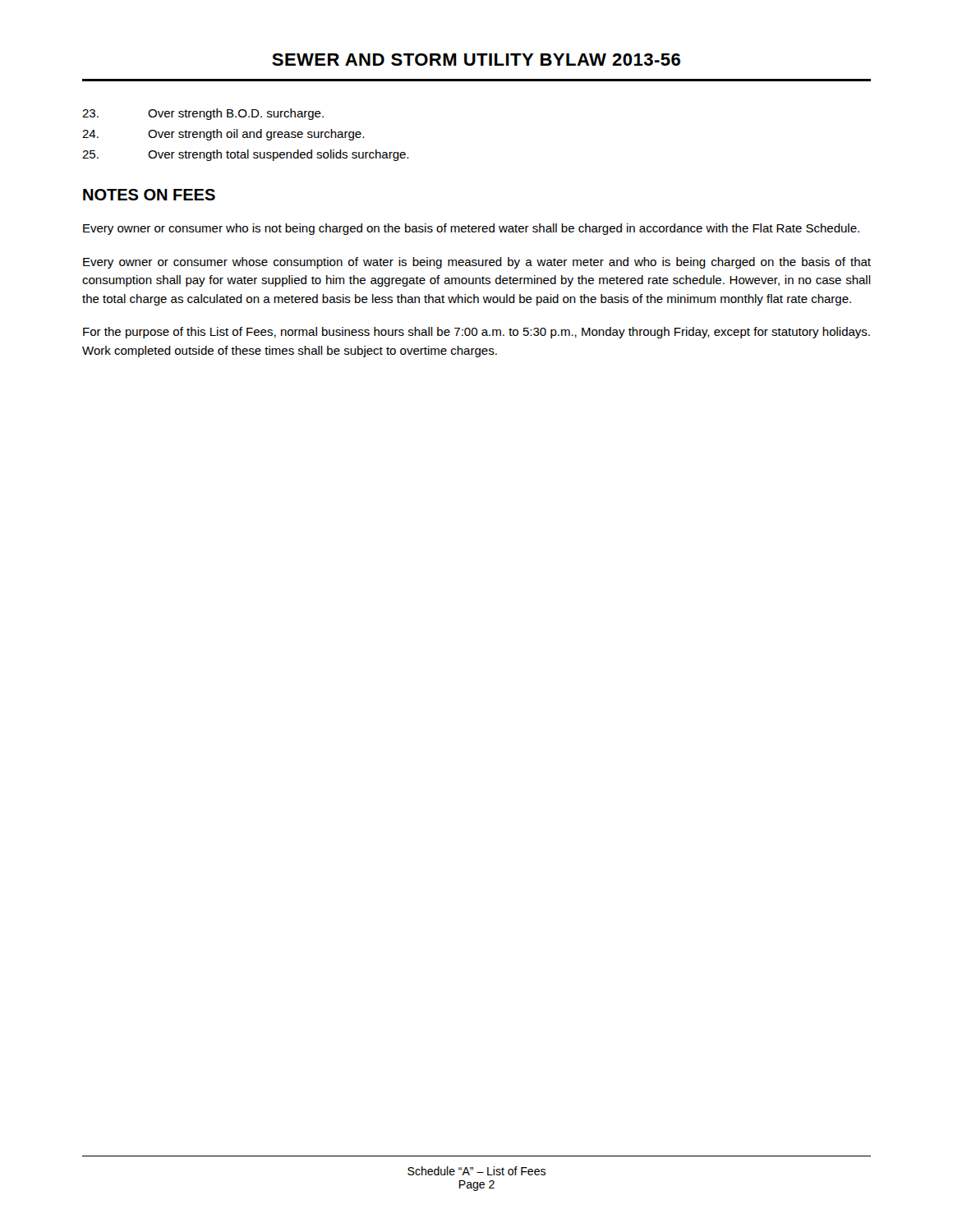Find "NOTES ON FEES" on this page
This screenshot has height=1232, width=953.
click(149, 195)
